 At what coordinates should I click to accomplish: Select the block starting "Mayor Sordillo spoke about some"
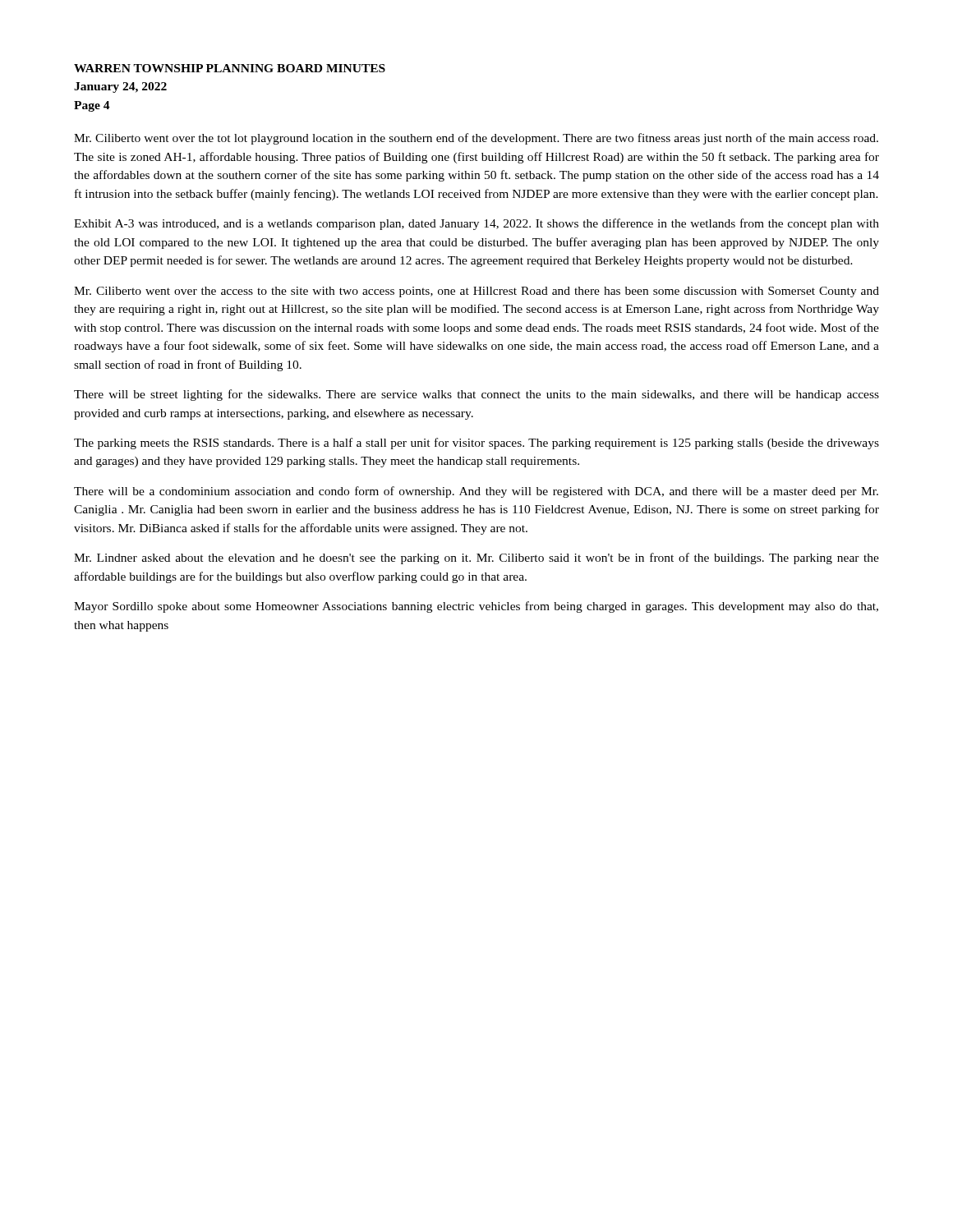pyautogui.click(x=476, y=615)
